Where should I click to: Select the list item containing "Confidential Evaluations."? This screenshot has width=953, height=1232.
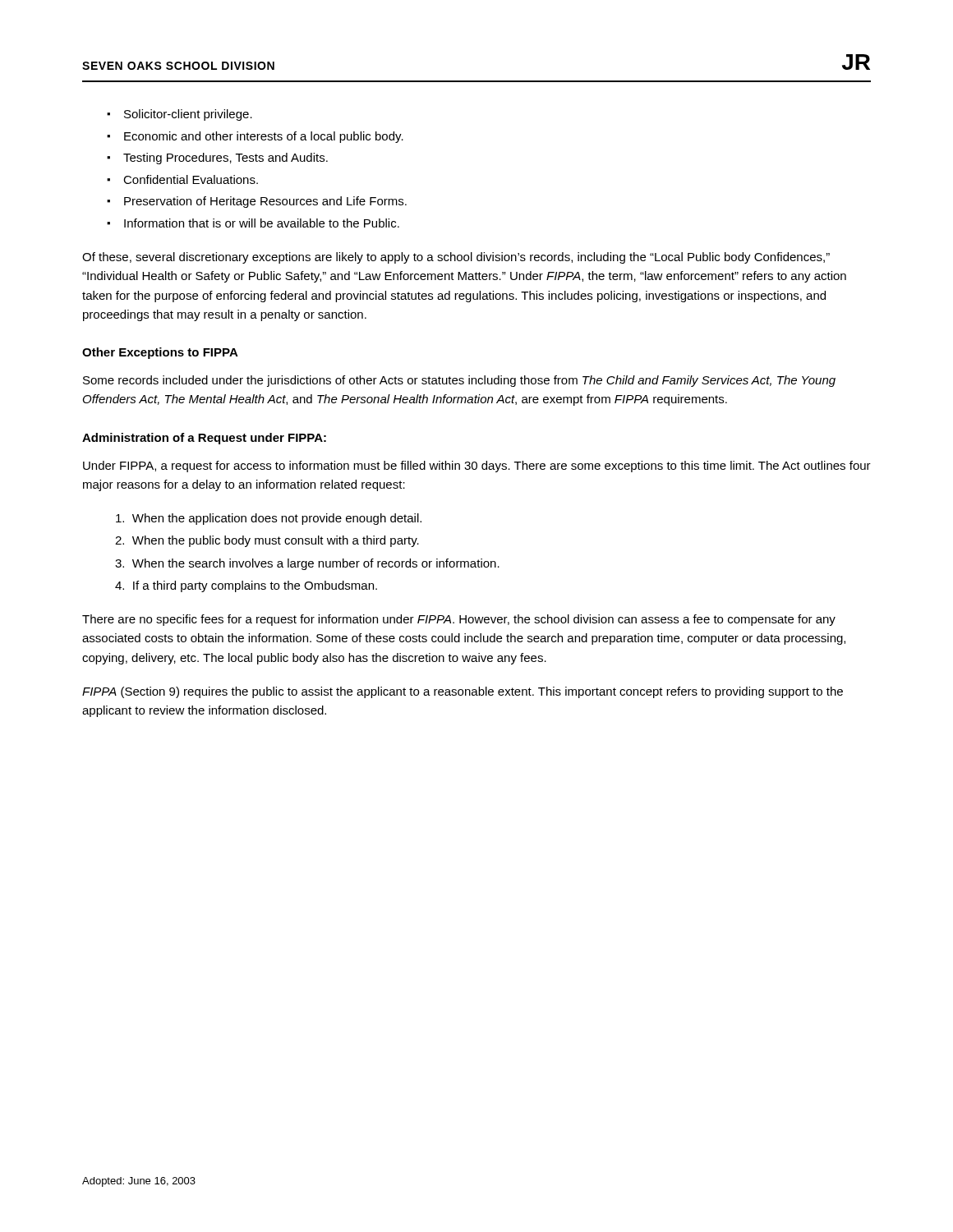coord(191,179)
